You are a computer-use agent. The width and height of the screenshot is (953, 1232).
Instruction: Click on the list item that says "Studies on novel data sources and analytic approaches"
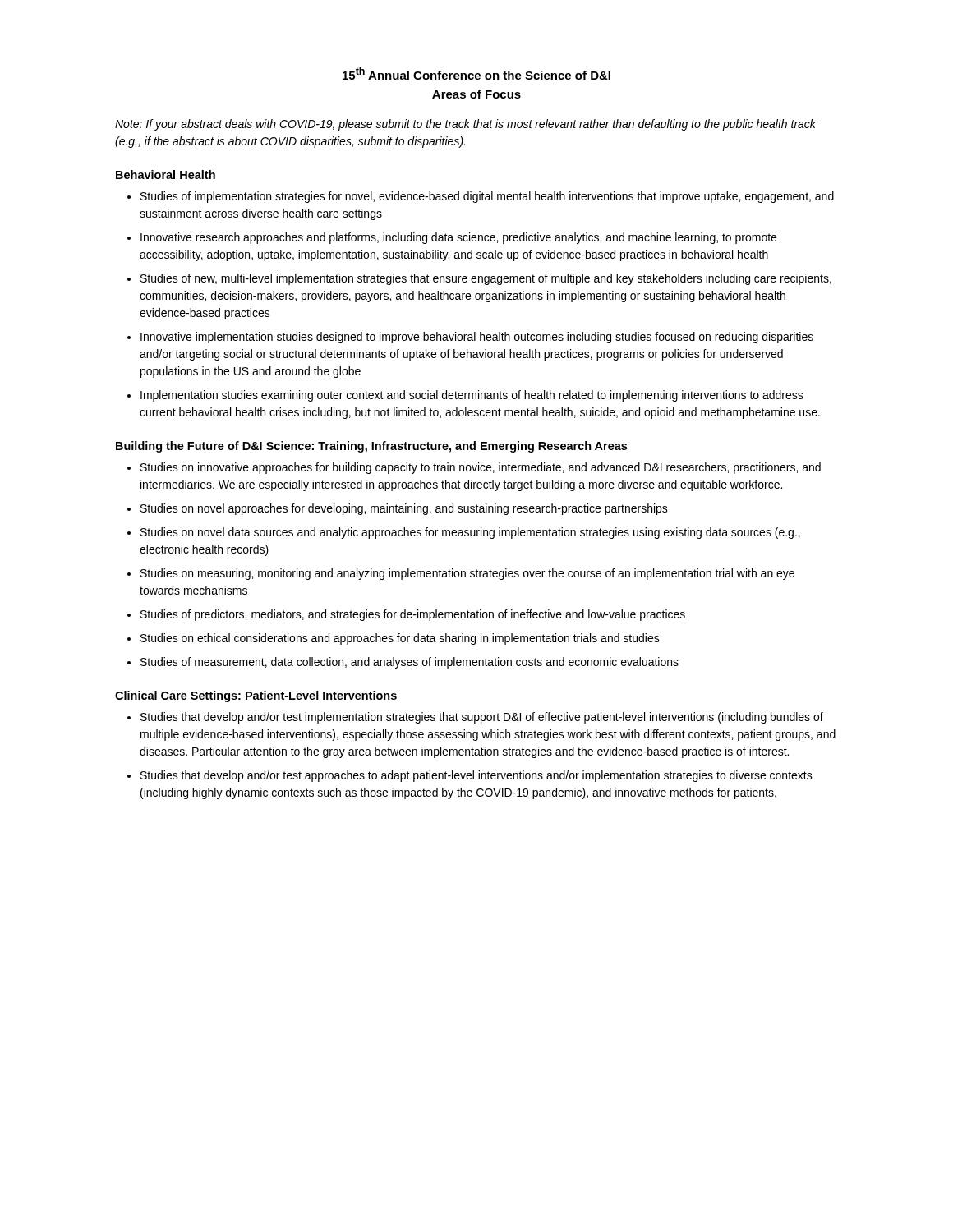point(470,541)
